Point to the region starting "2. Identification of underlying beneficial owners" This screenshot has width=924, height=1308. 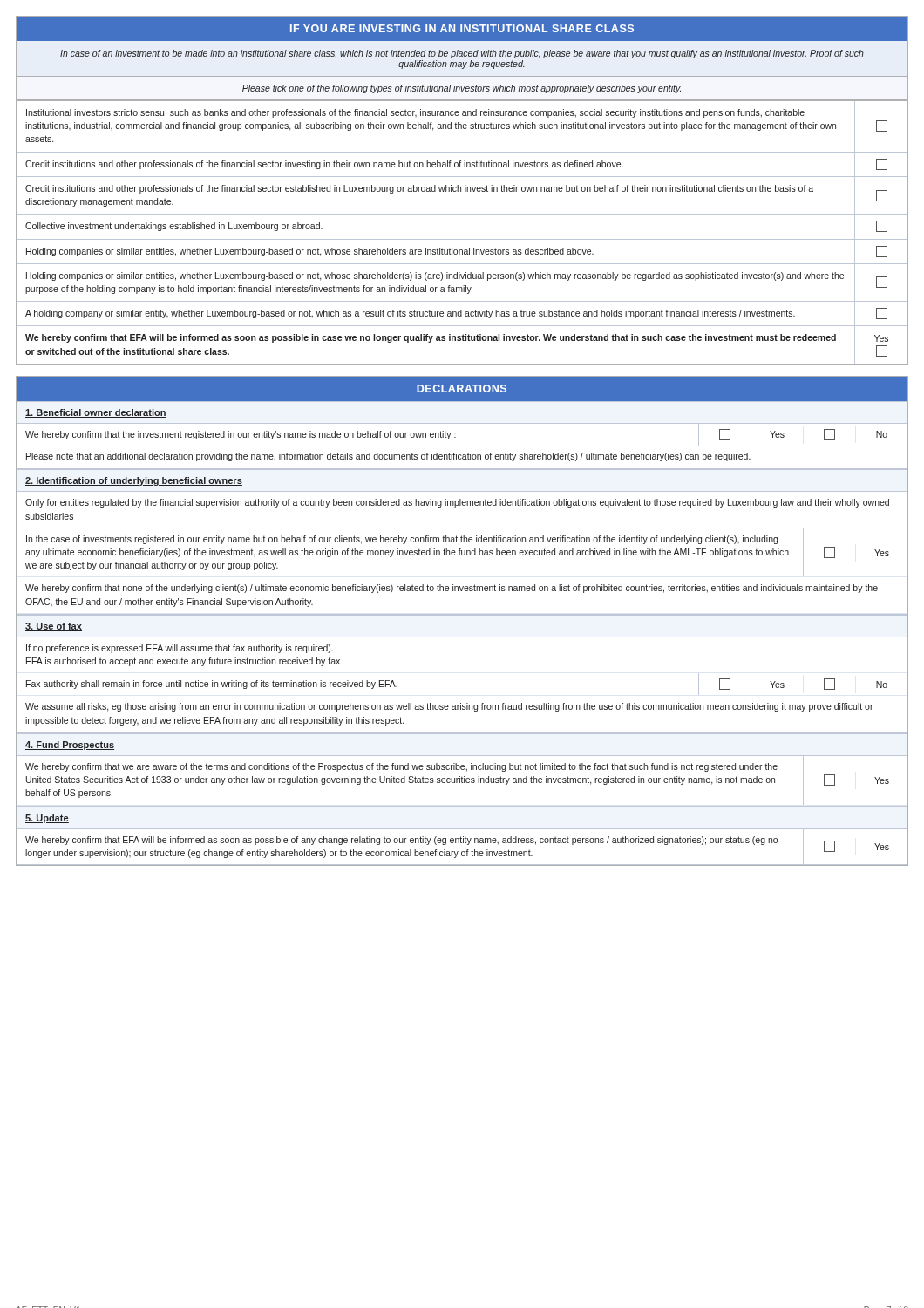134,481
